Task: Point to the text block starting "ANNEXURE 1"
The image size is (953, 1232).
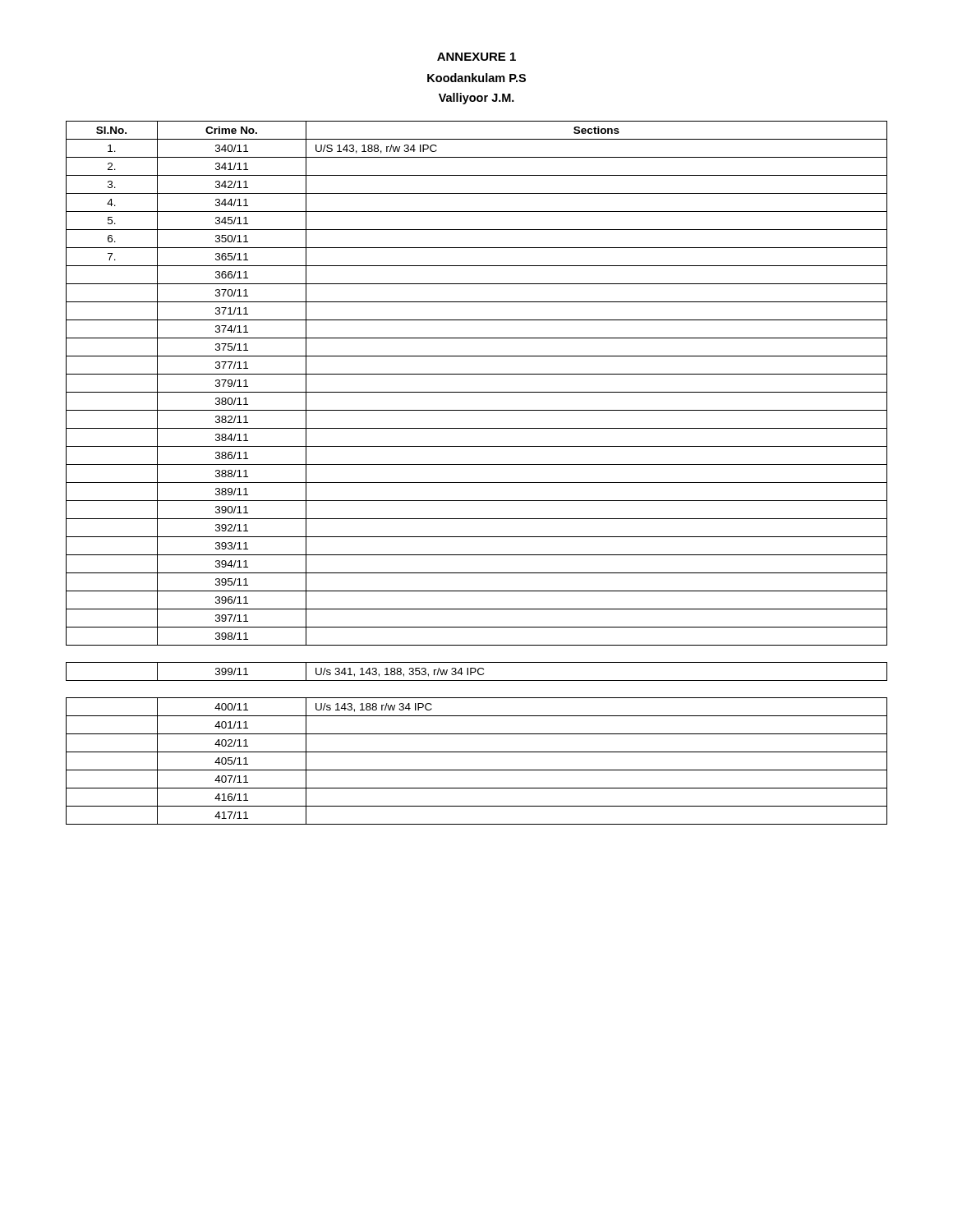Action: (x=476, y=56)
